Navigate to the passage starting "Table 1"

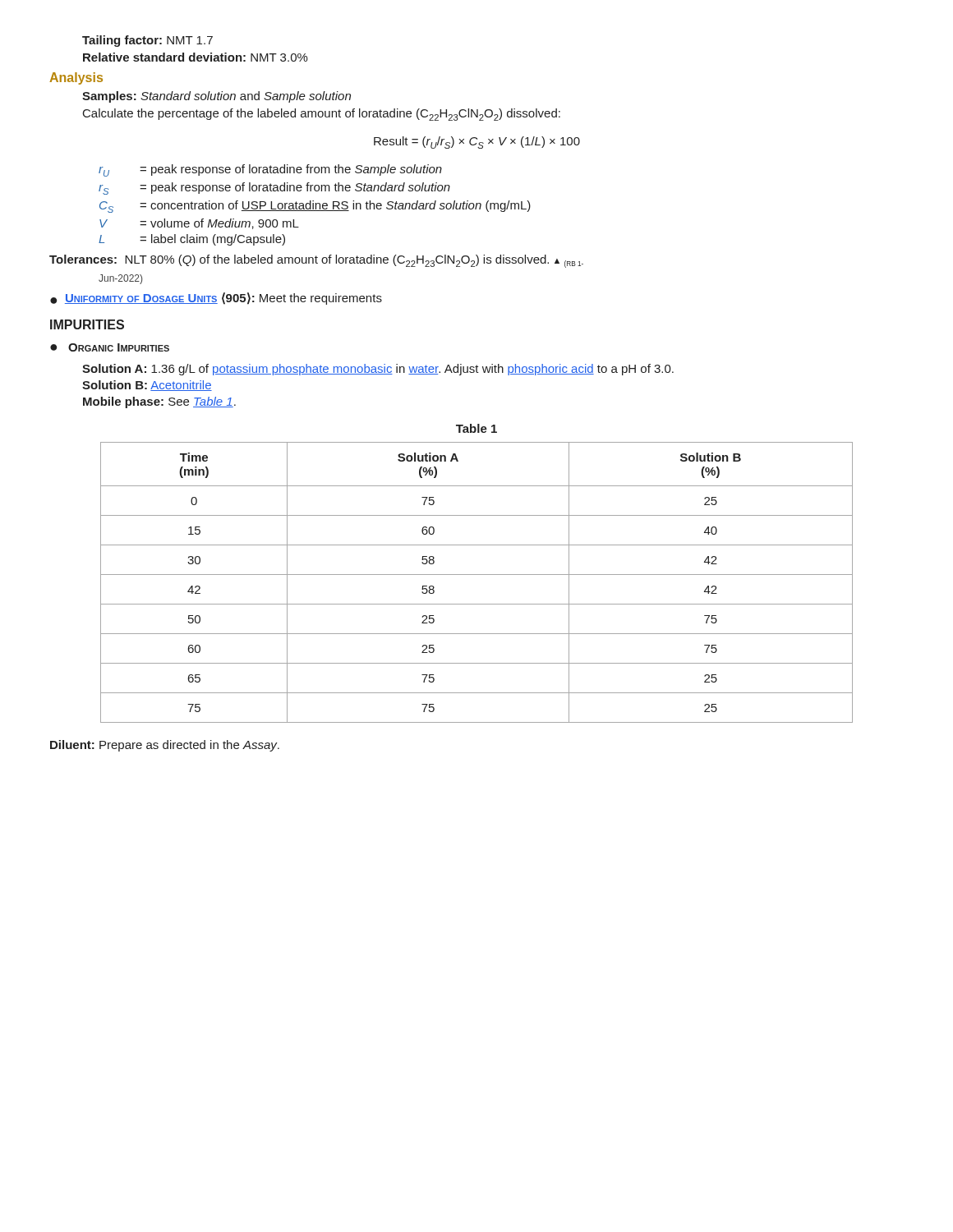476,428
